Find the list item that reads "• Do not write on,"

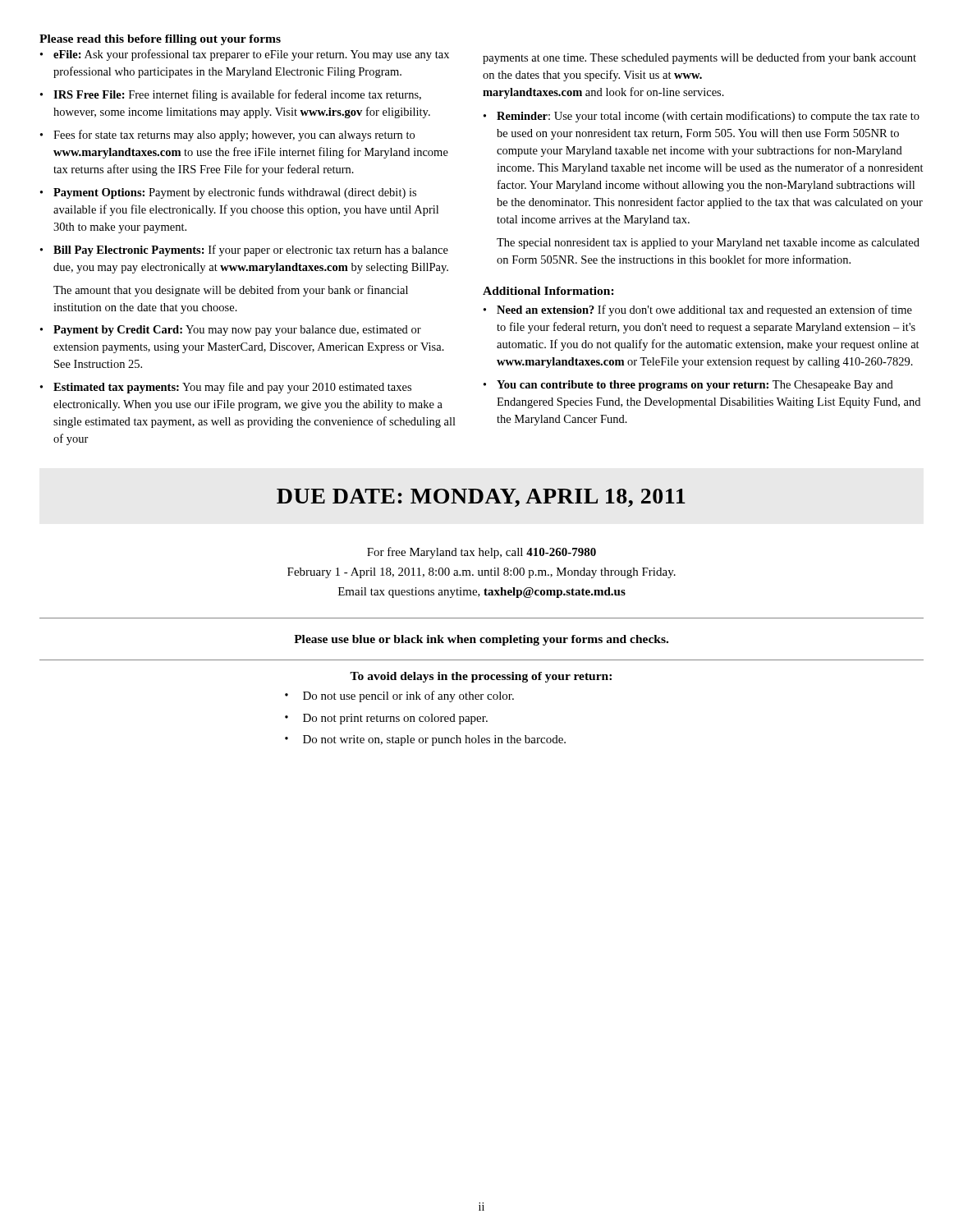click(x=426, y=740)
